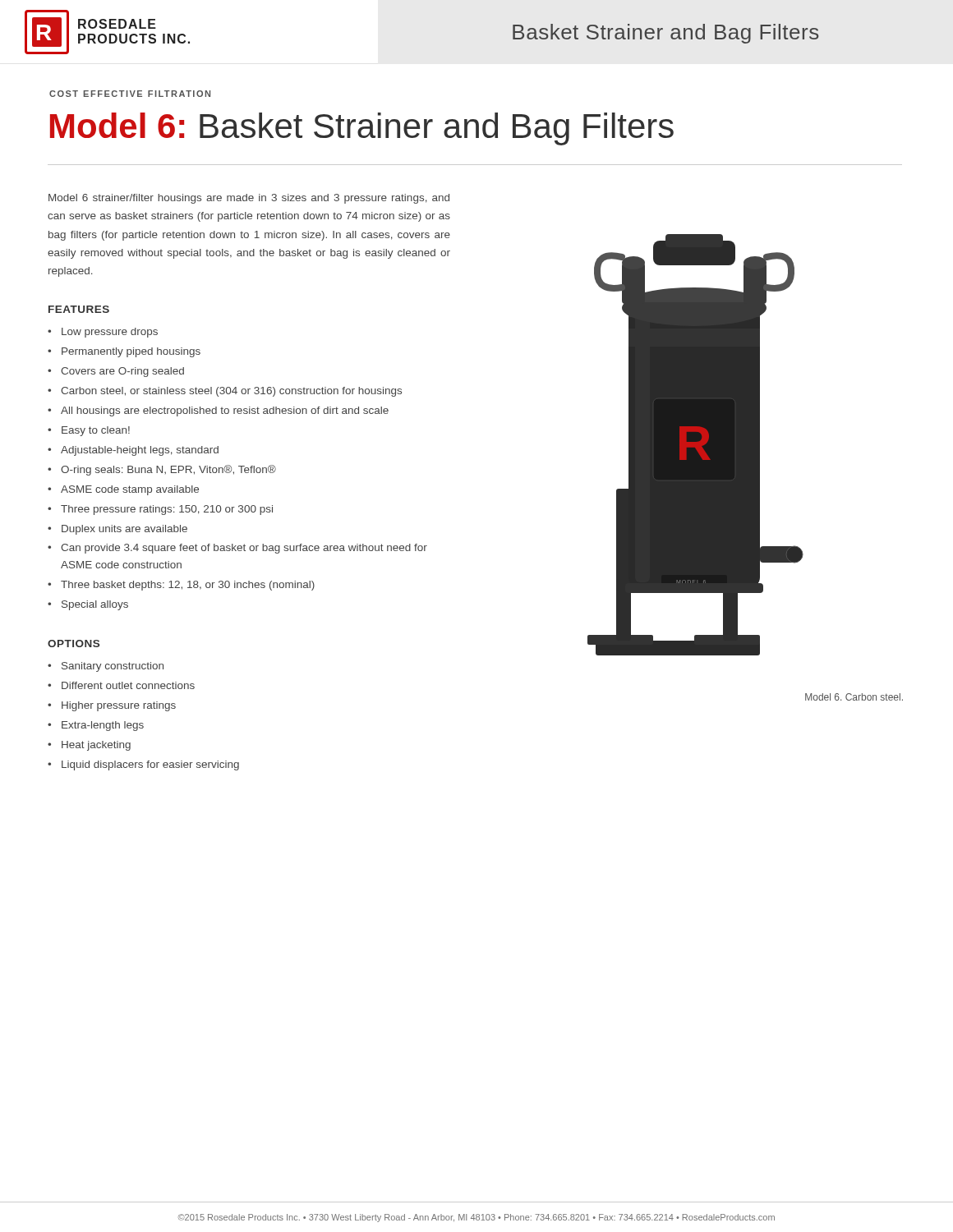Viewport: 953px width, 1232px height.
Task: Click the photo
Action: 694,431
